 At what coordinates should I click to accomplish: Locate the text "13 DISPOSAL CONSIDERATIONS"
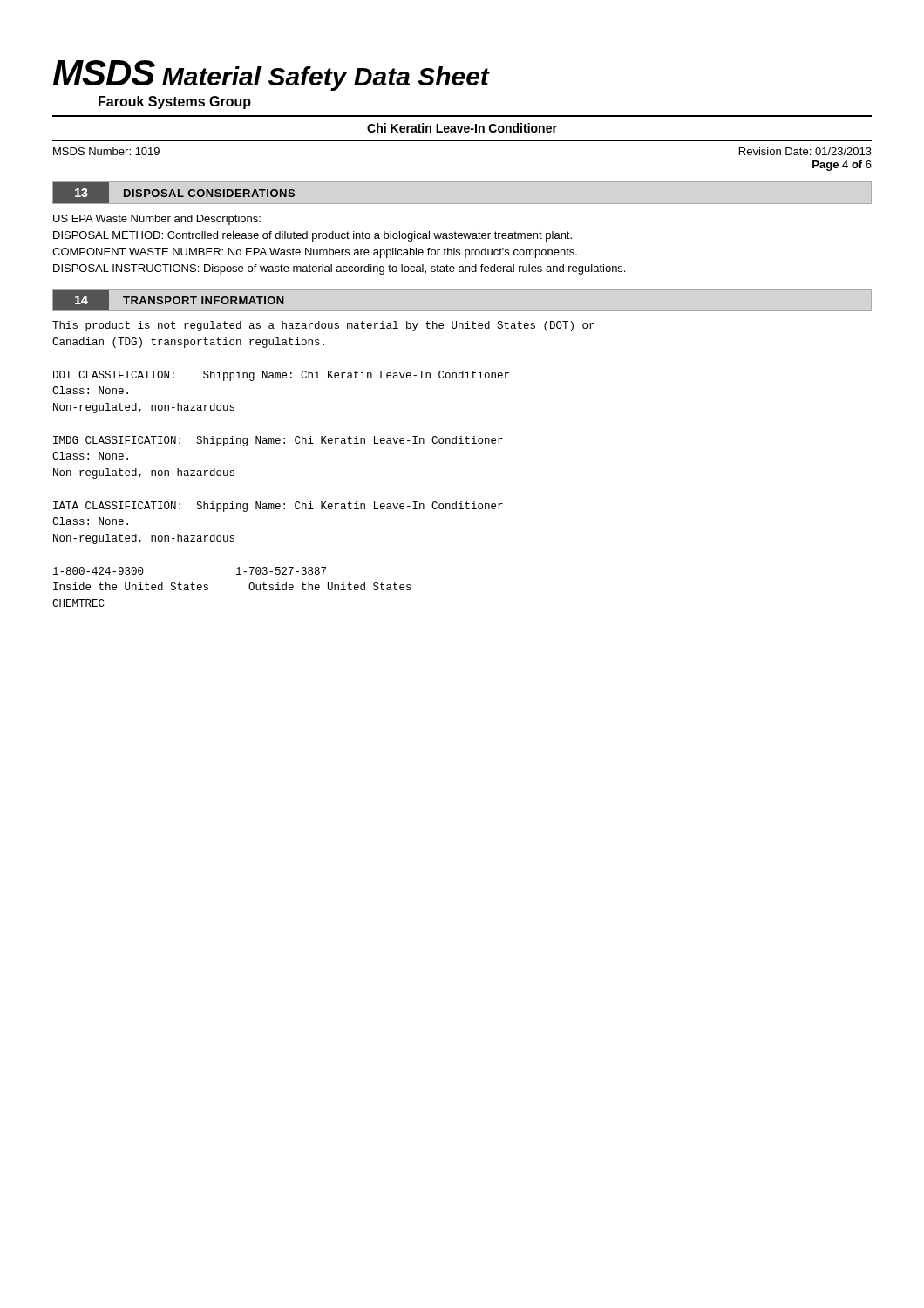click(x=181, y=193)
